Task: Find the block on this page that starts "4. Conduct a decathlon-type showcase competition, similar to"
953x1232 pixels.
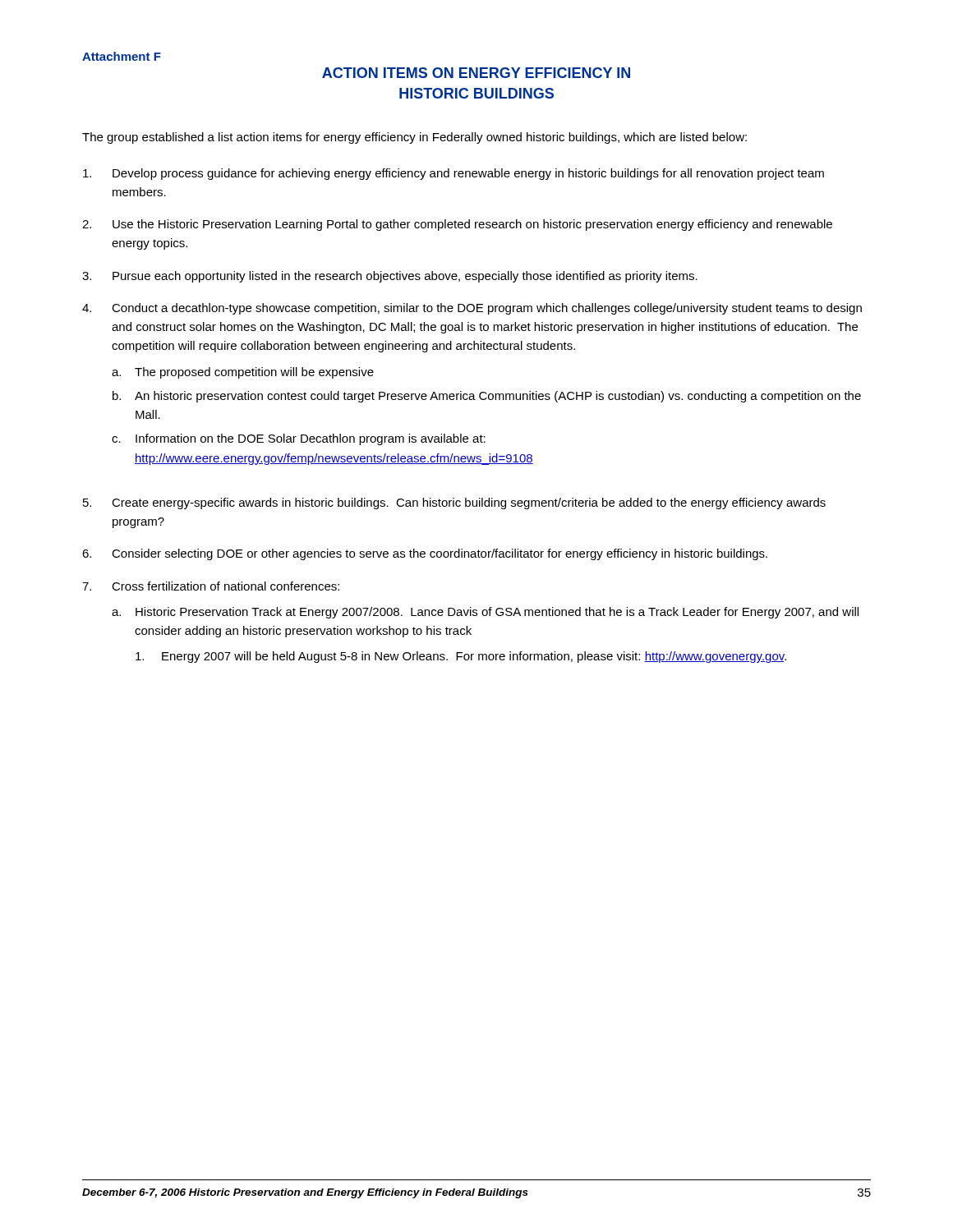Action: pyautogui.click(x=476, y=389)
